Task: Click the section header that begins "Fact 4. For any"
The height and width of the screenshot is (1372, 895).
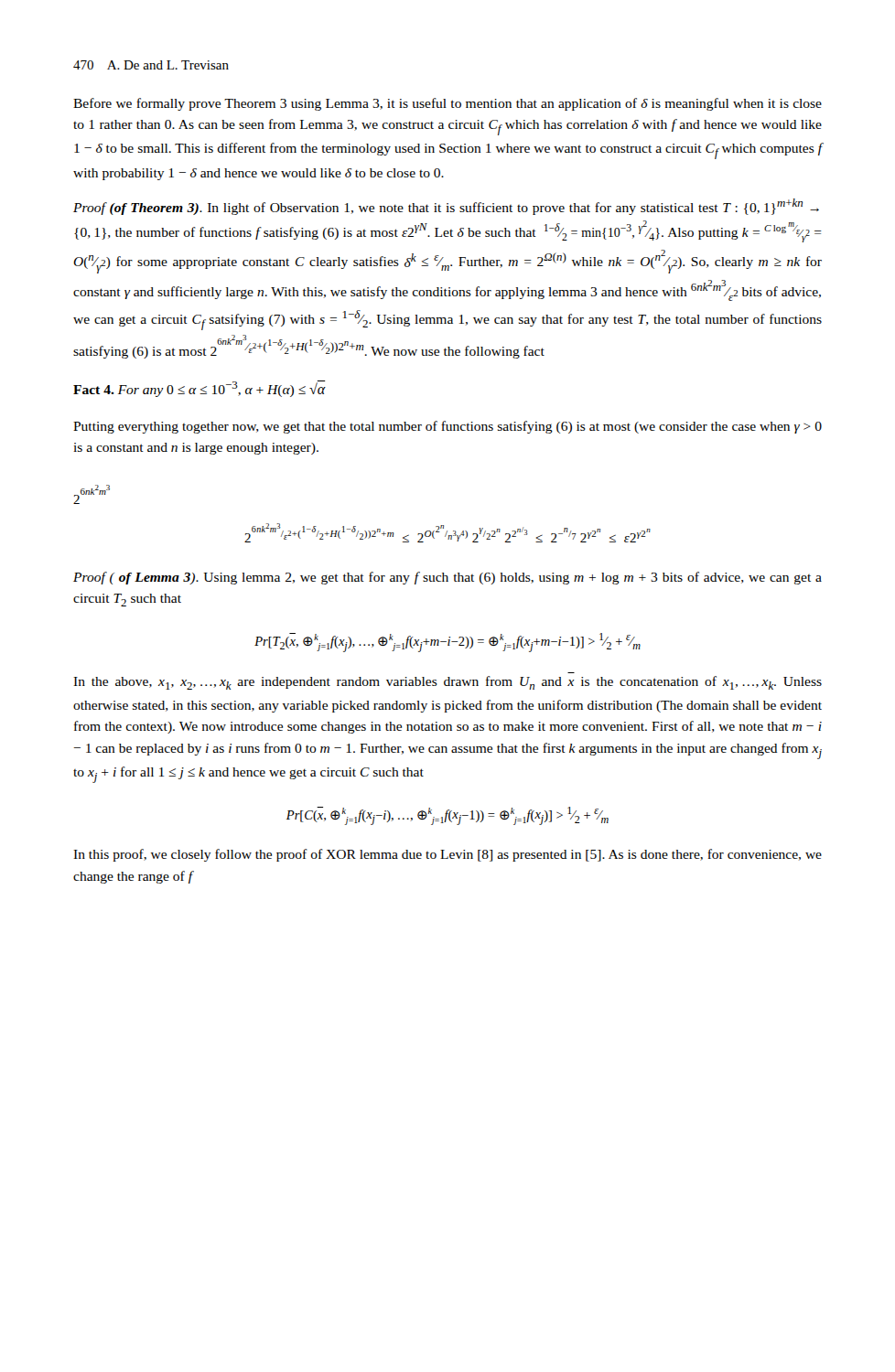Action: click(x=199, y=389)
